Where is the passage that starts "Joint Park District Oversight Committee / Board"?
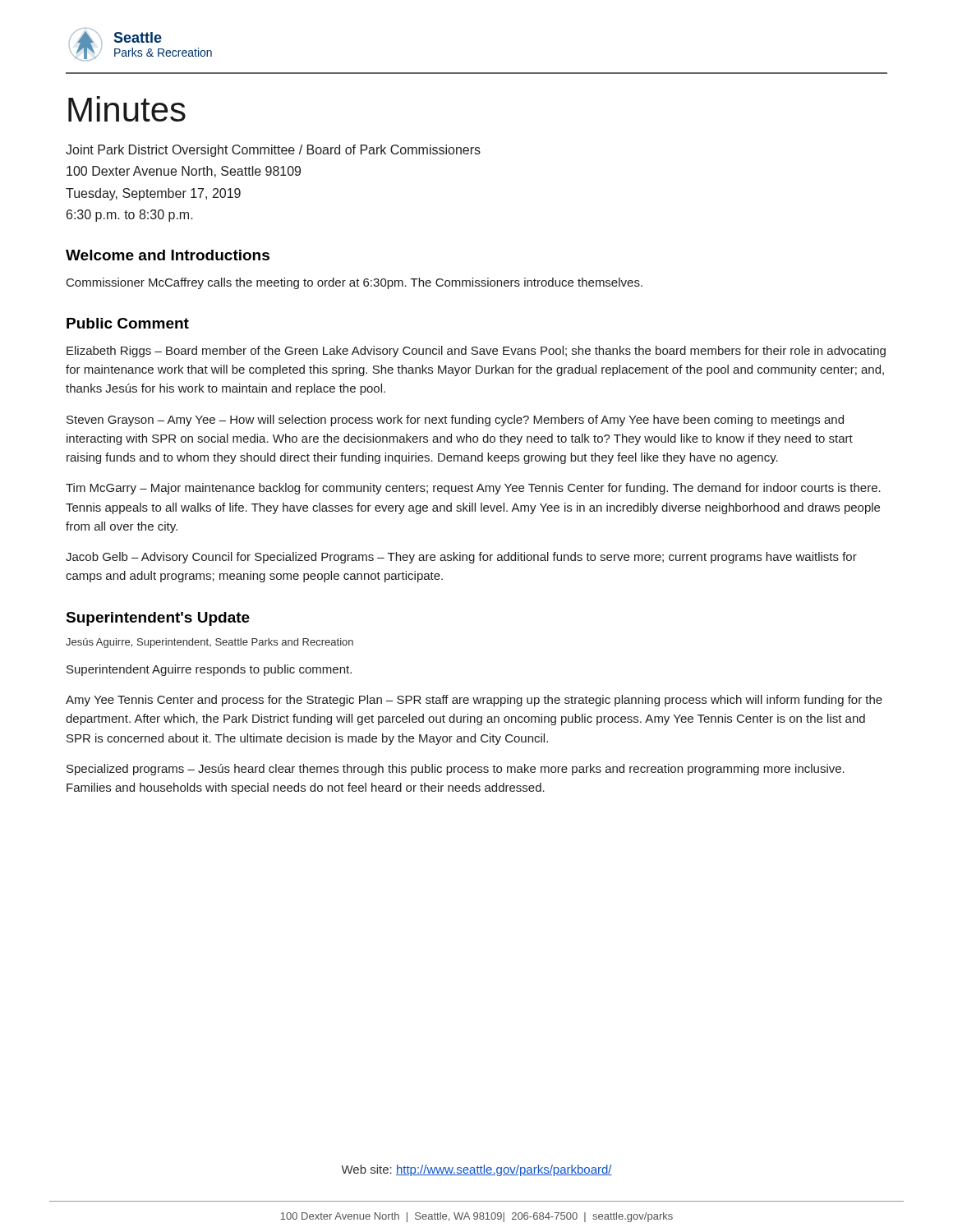 [273, 182]
